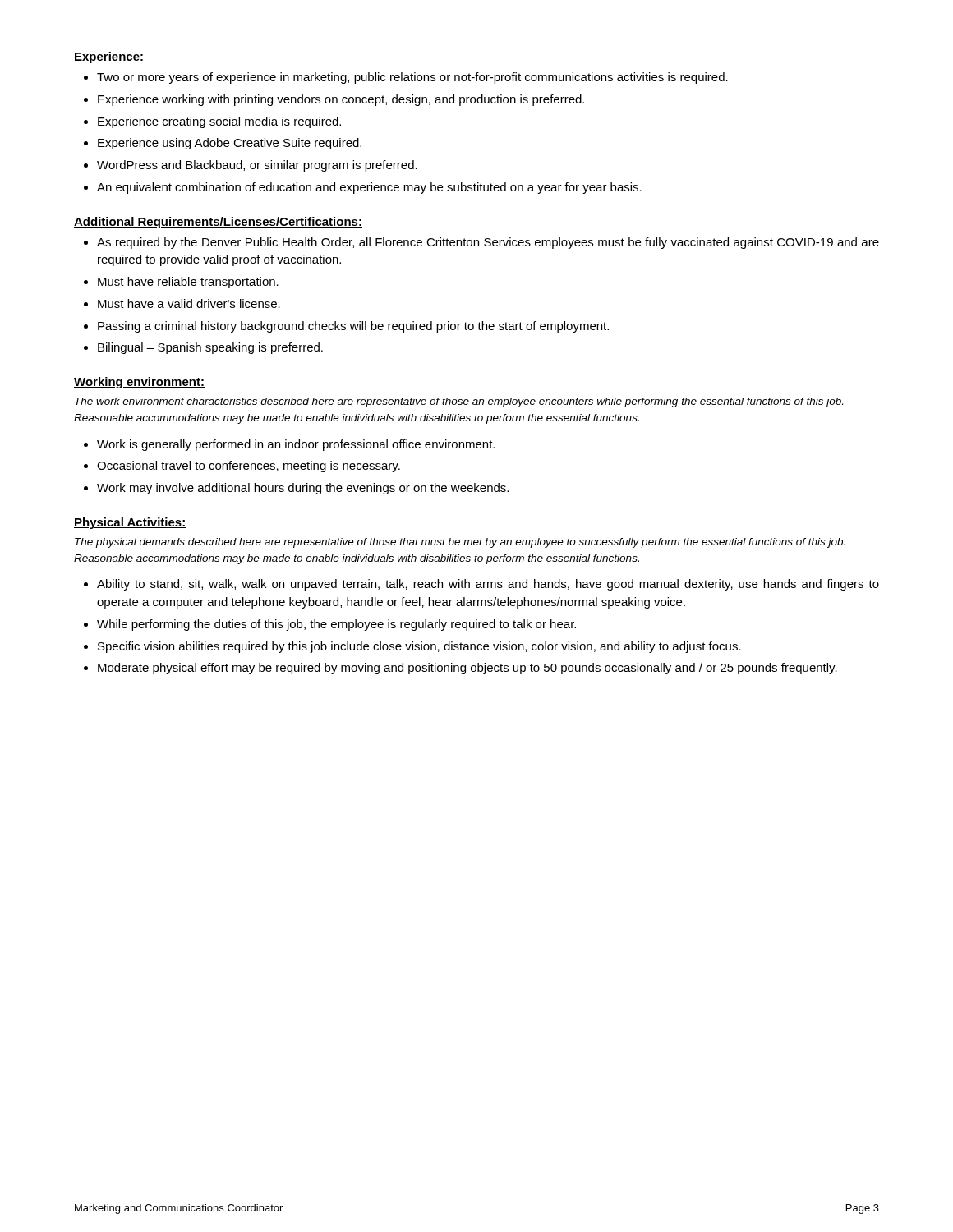Locate the list item that reads "Work may involve additional hours during"
The image size is (953, 1232).
303,487
